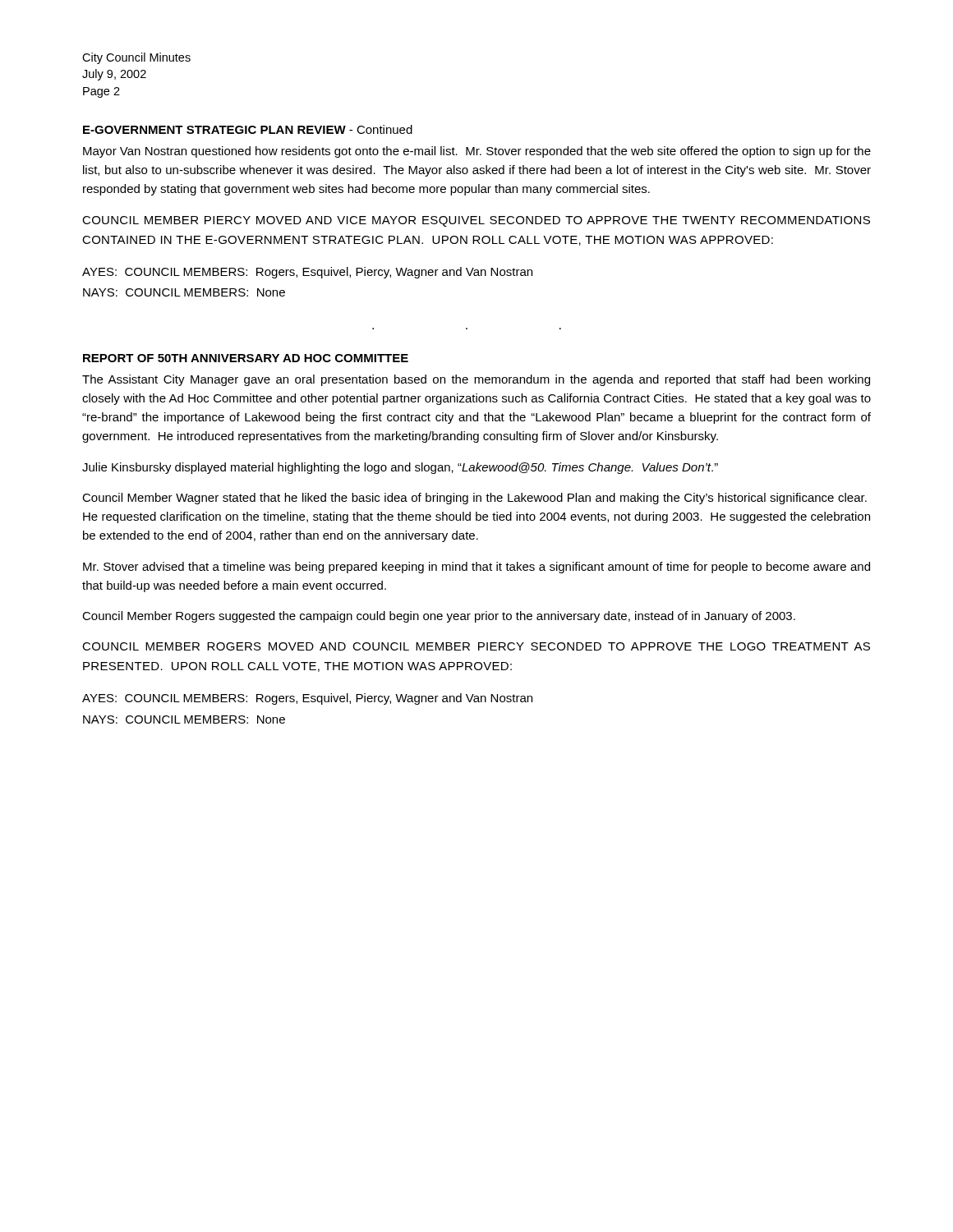Point to the text starting "COUNCIL MEMBER PIERCY MOVED"
This screenshot has width=953, height=1232.
click(x=476, y=229)
